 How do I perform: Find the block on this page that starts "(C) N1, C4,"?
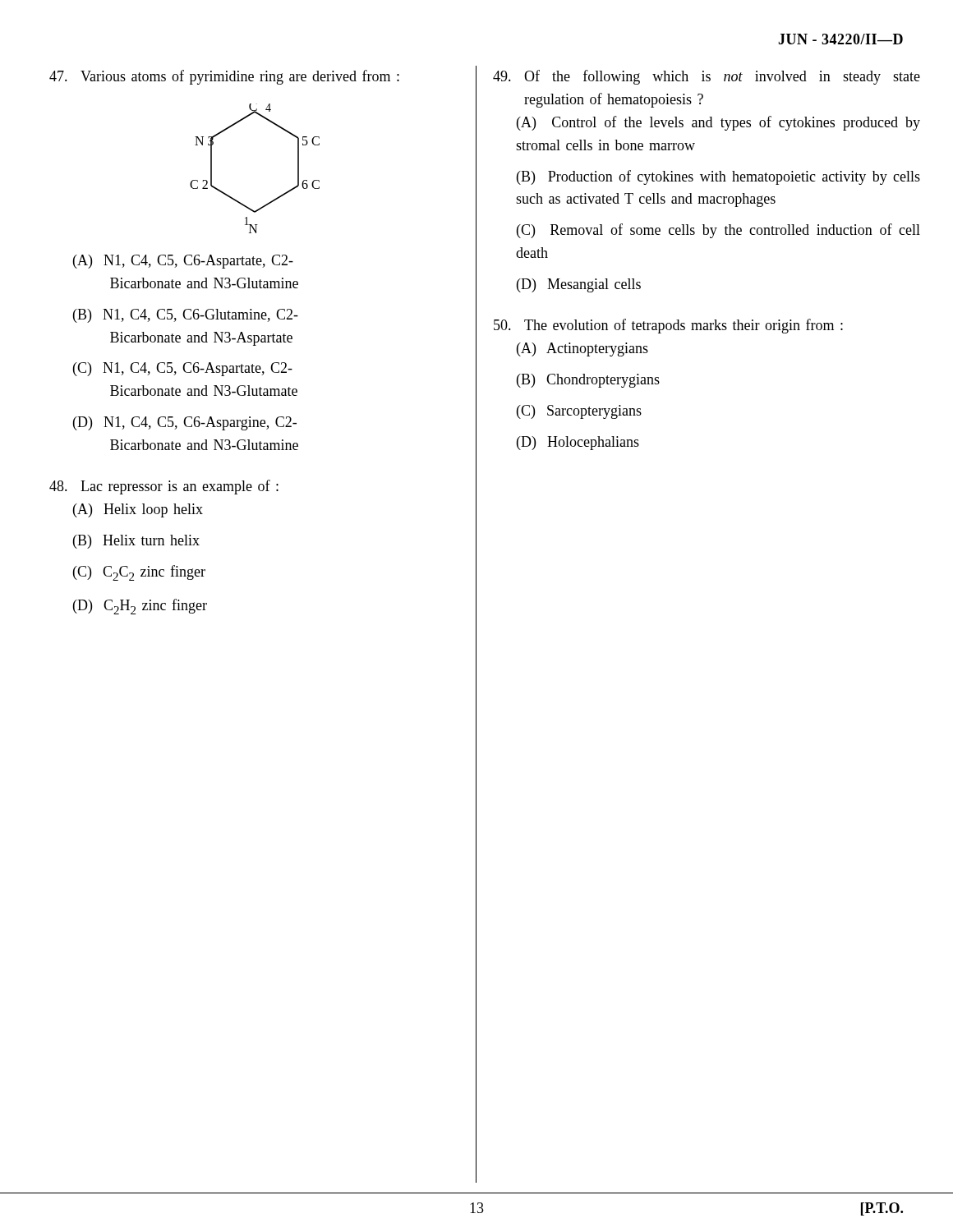point(185,380)
